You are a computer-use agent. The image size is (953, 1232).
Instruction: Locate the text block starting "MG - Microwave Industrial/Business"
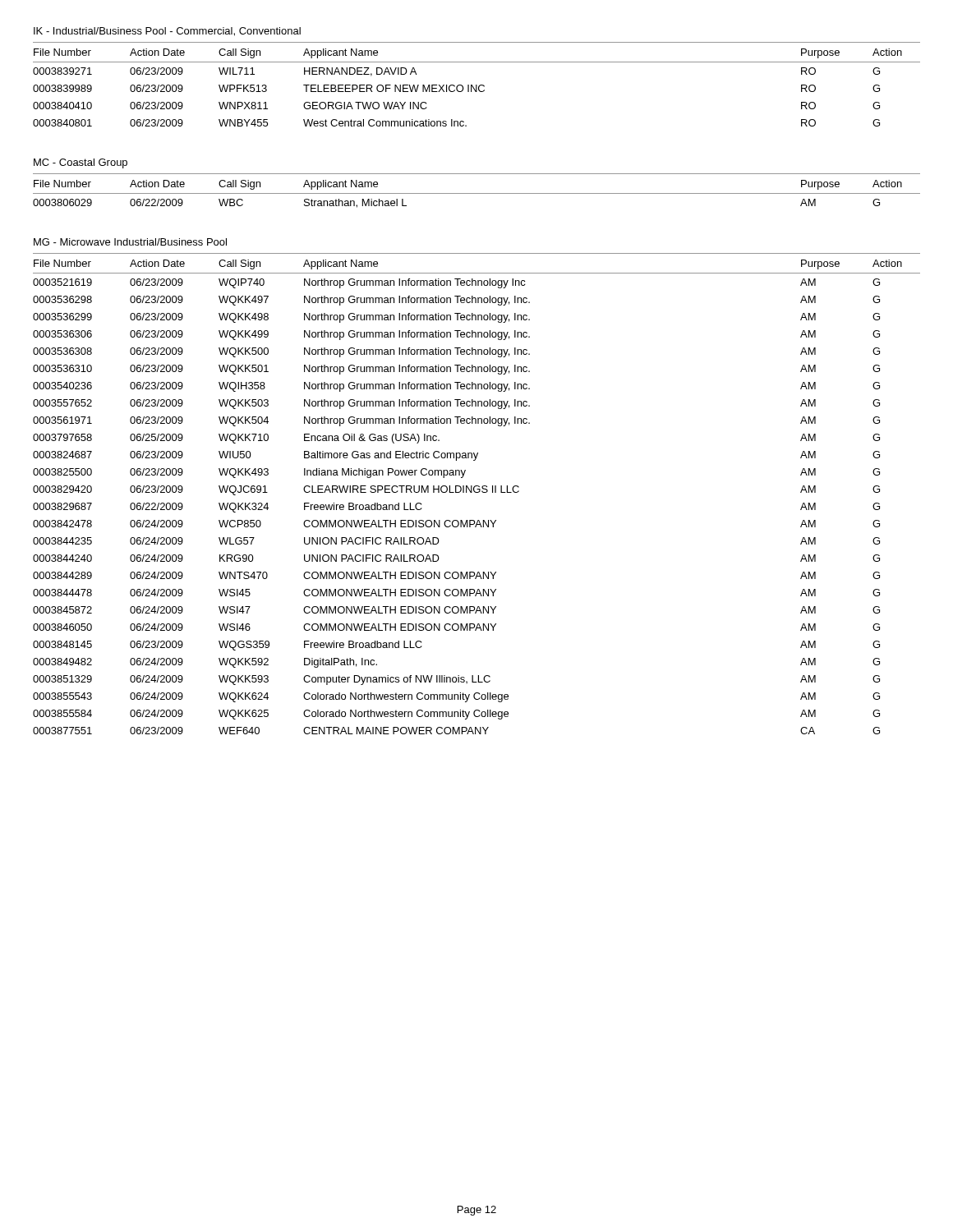130,242
